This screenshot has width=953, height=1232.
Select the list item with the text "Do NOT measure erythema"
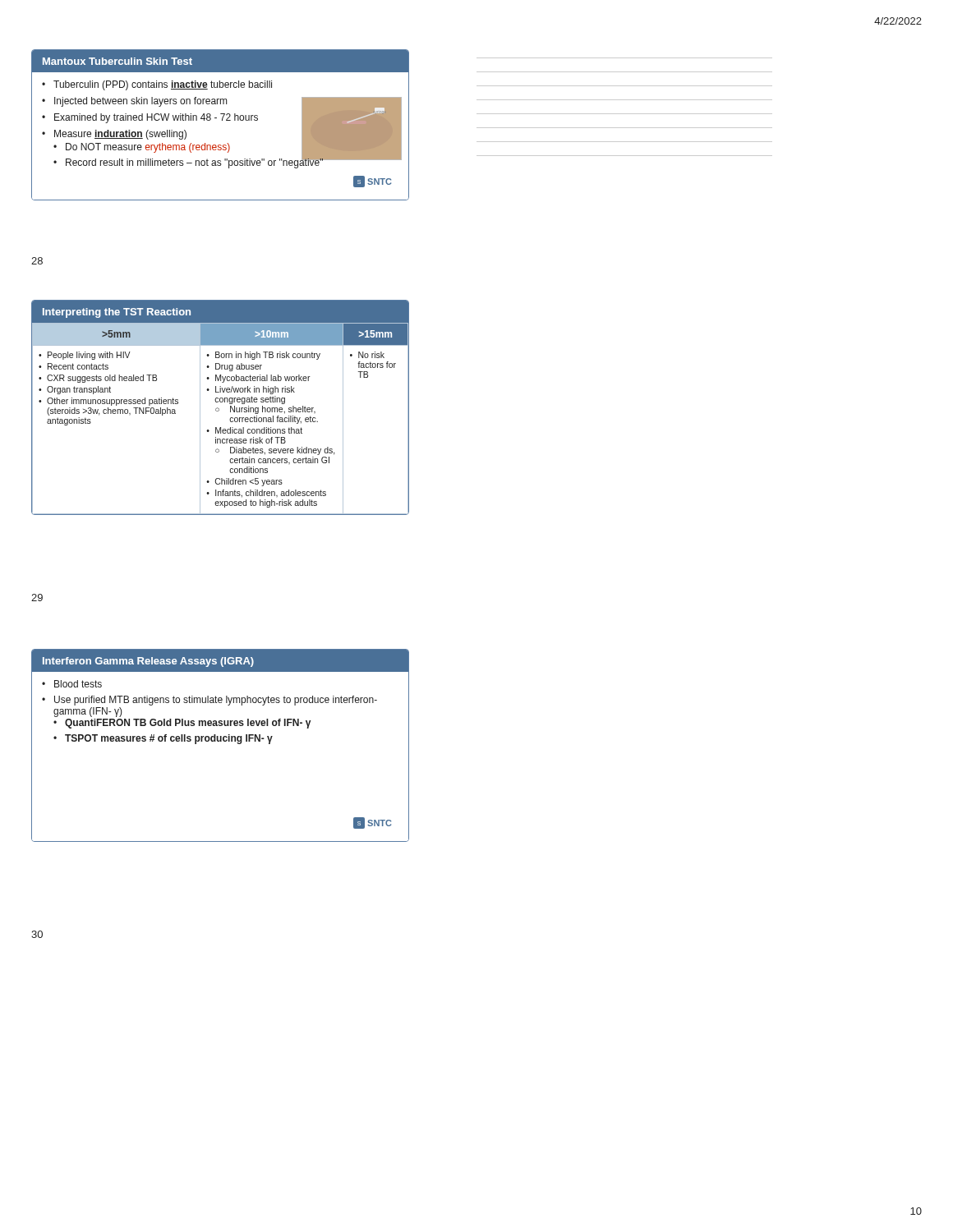(x=148, y=147)
